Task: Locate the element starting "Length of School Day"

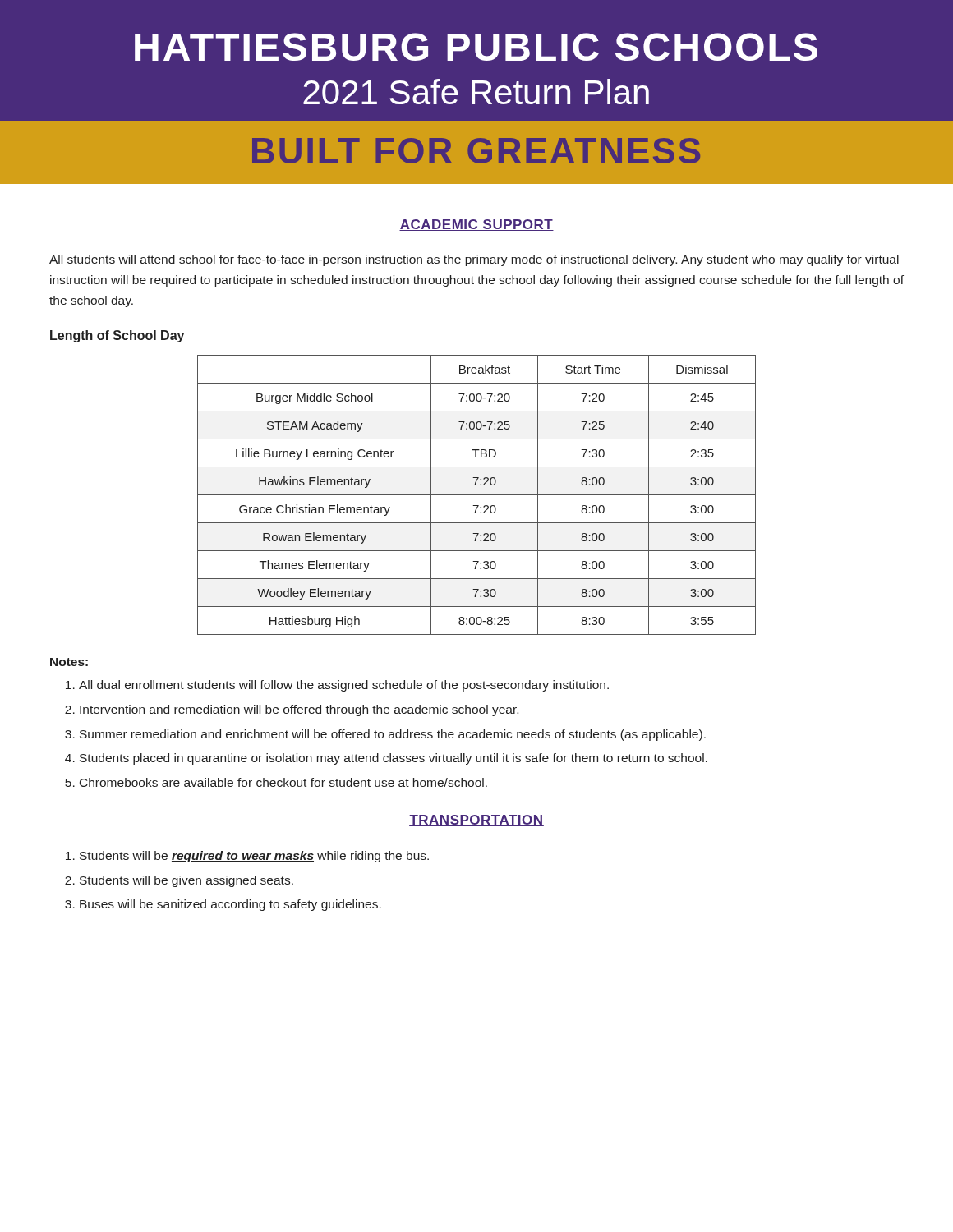Action: [117, 336]
